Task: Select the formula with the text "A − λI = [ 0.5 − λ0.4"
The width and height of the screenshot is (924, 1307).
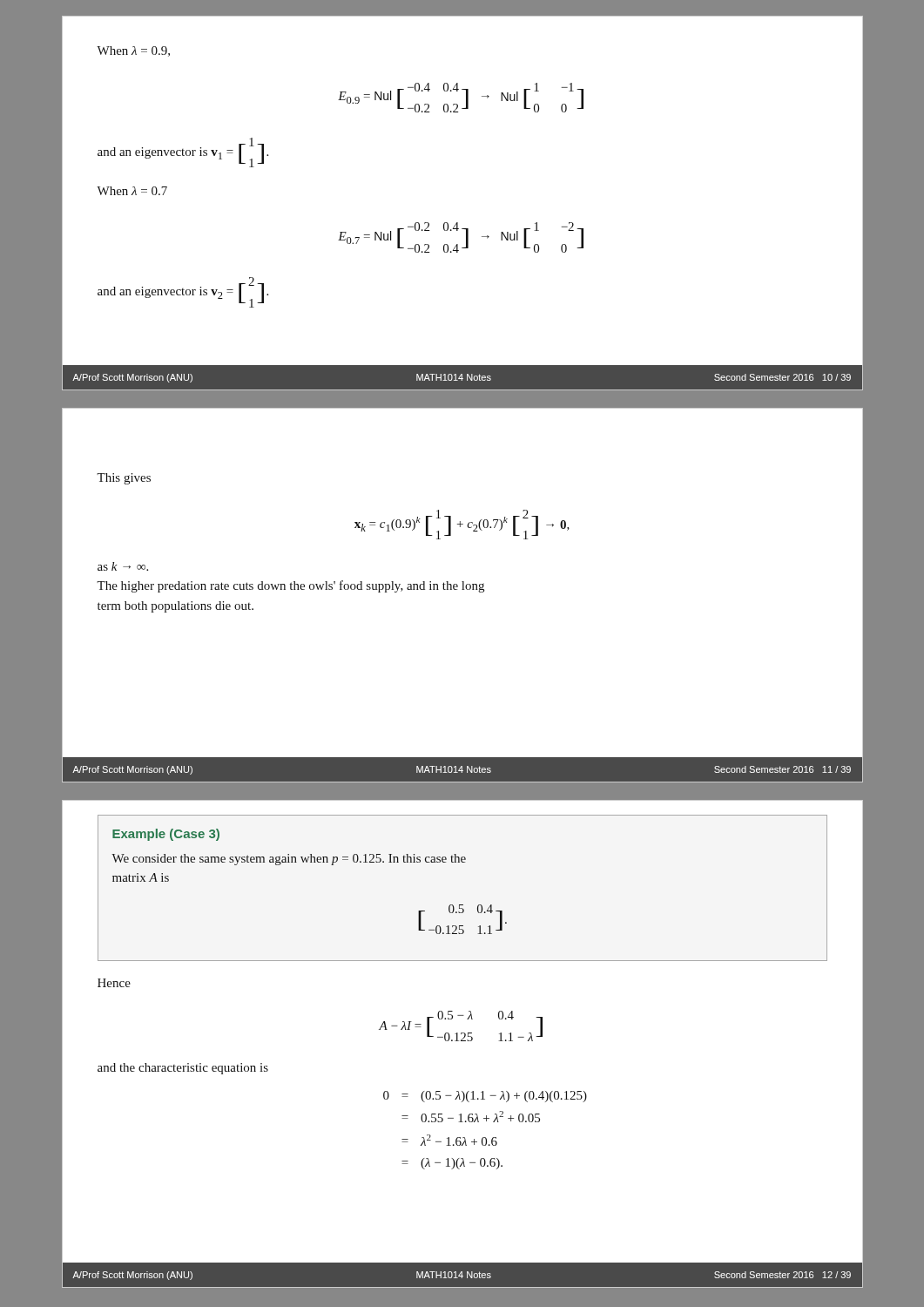Action: click(462, 1026)
